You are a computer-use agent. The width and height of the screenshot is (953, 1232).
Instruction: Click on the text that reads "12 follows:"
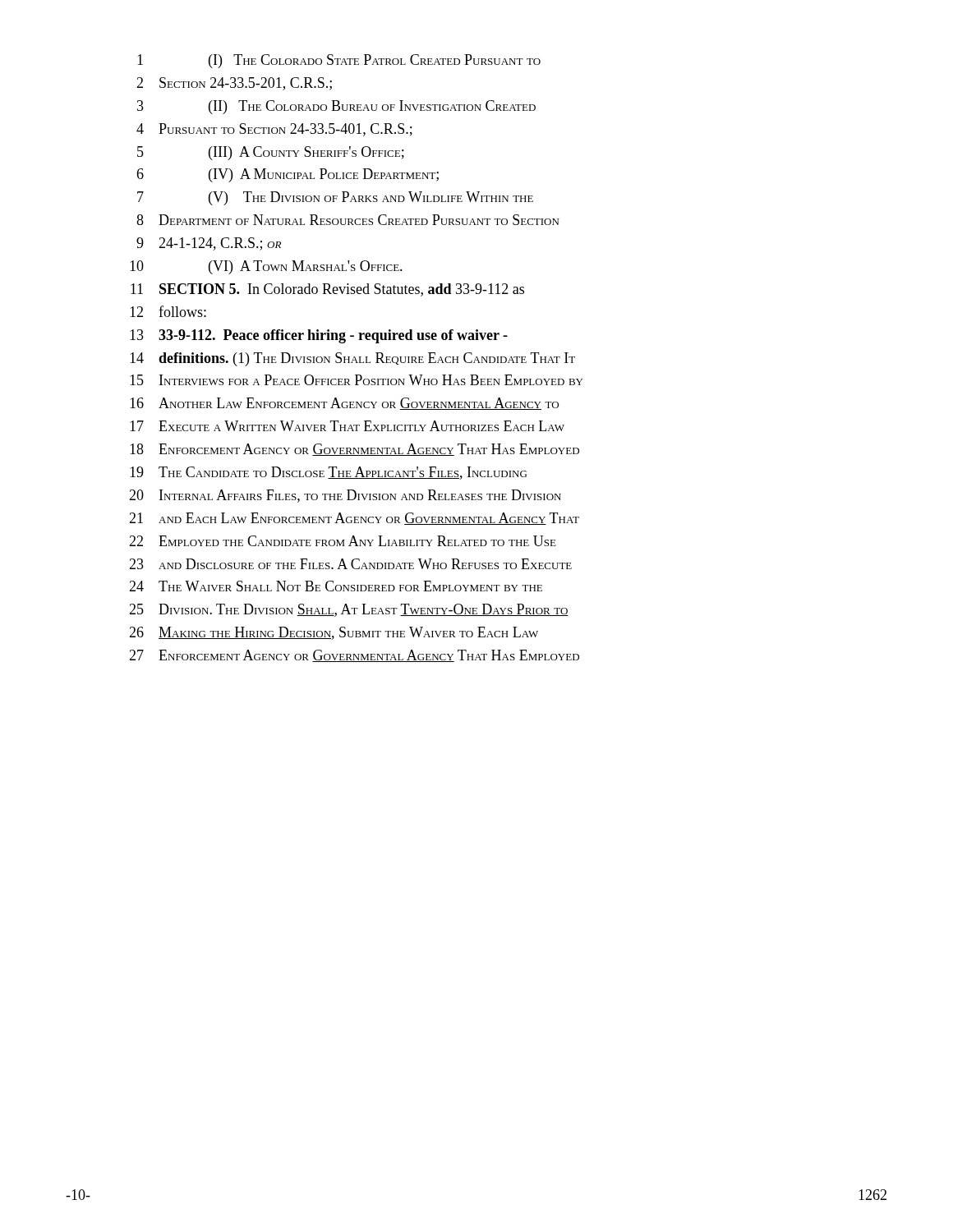click(x=168, y=311)
